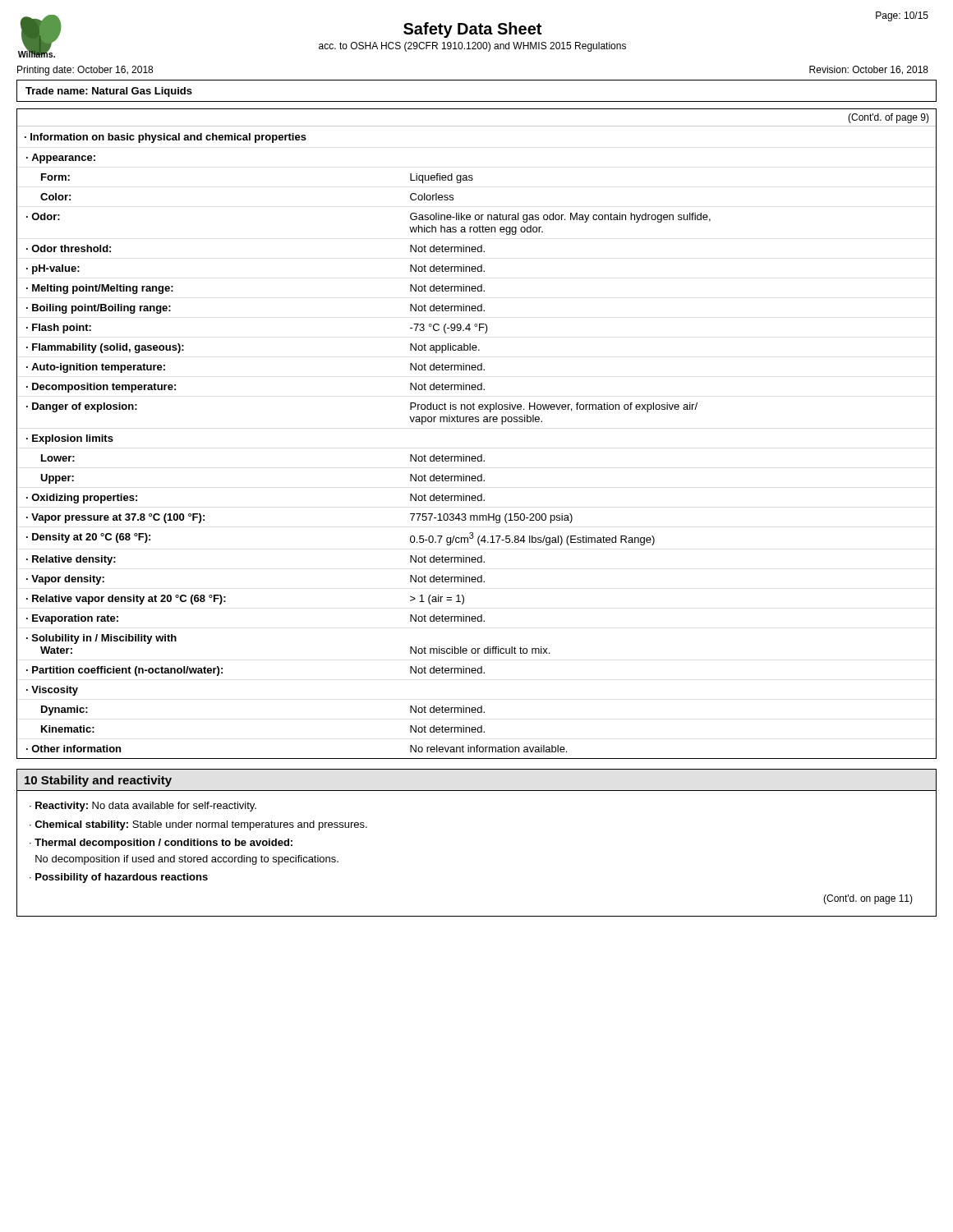Viewport: 953px width, 1232px height.
Task: Locate the region starting "Printing date: October 16, 2018 Revision: October 16,"
Action: [x=472, y=70]
